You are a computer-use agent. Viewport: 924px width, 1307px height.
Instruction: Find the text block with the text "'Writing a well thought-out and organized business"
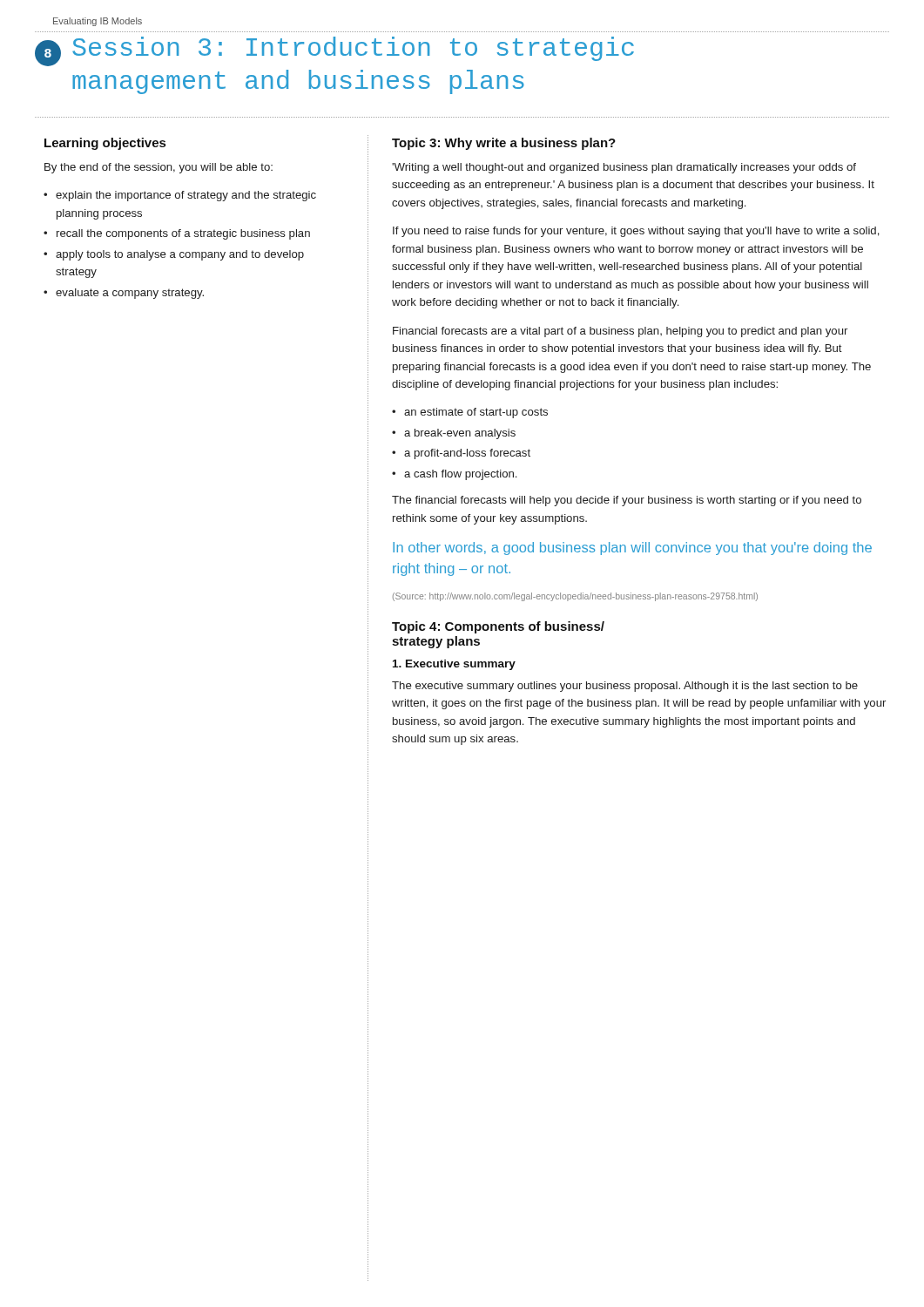[633, 185]
